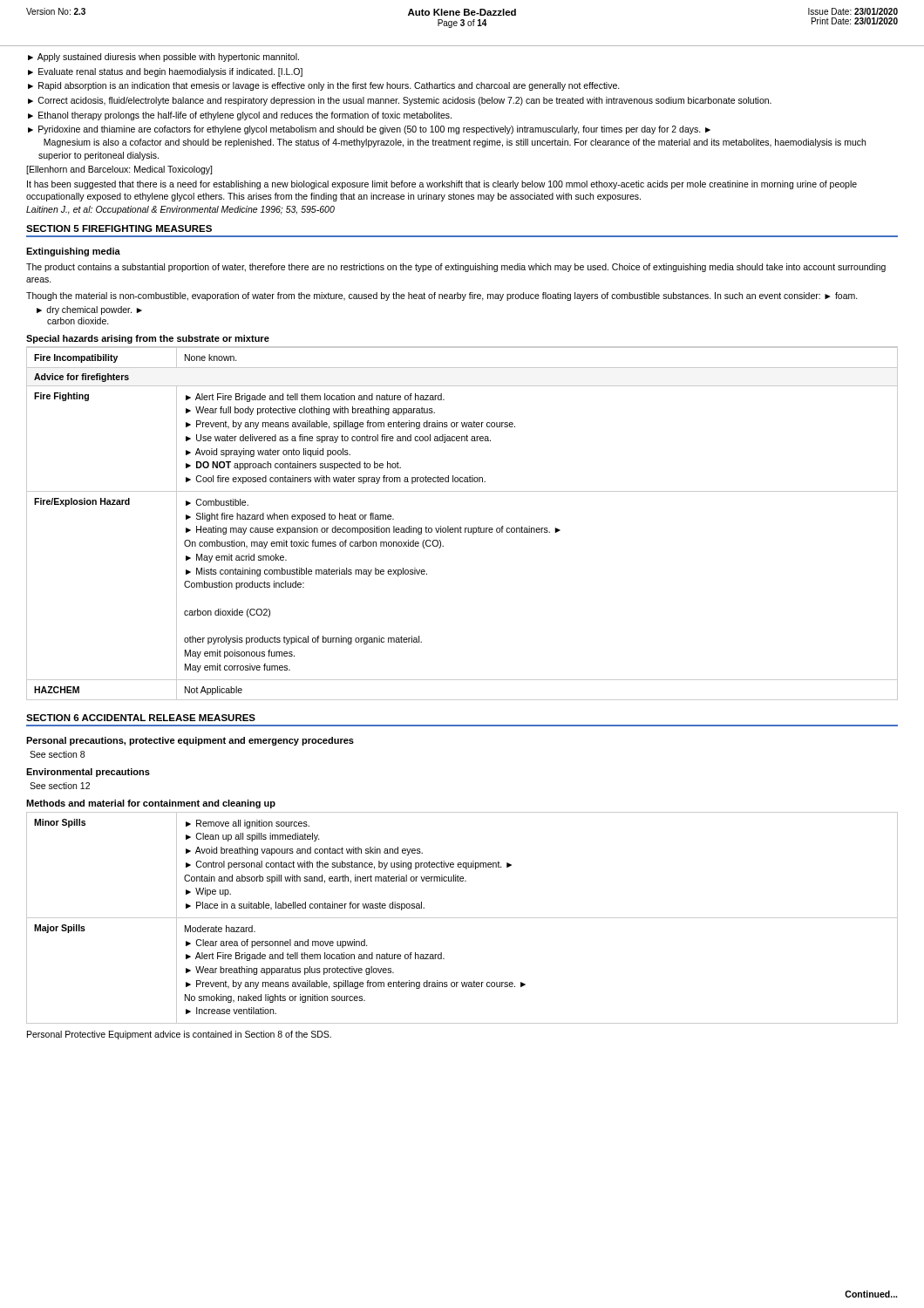The height and width of the screenshot is (1308, 924).
Task: Locate the section header containing "Environmental precautions"
Action: point(88,771)
